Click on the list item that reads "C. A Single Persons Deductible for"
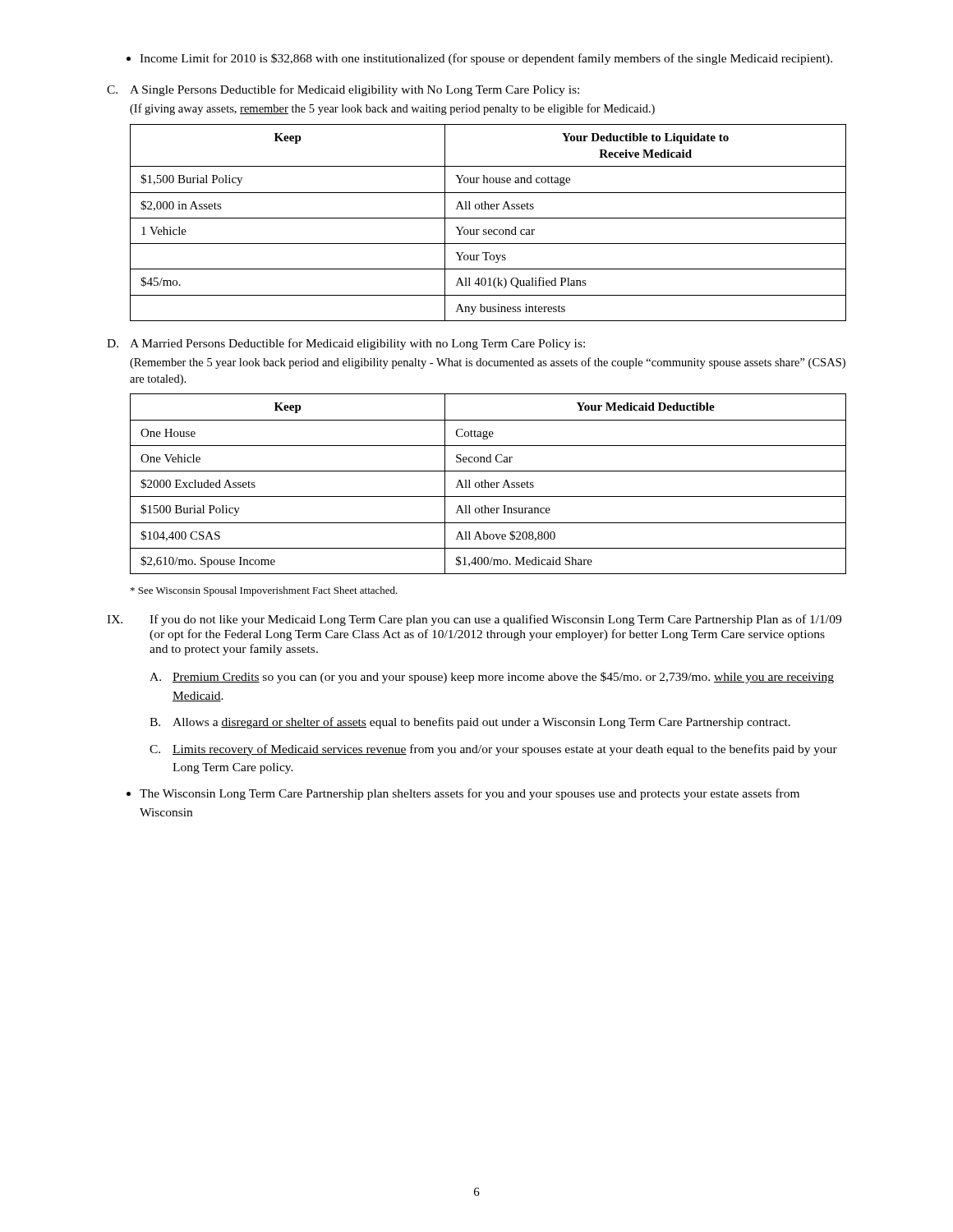Image resolution: width=953 pixels, height=1232 pixels. tap(344, 90)
